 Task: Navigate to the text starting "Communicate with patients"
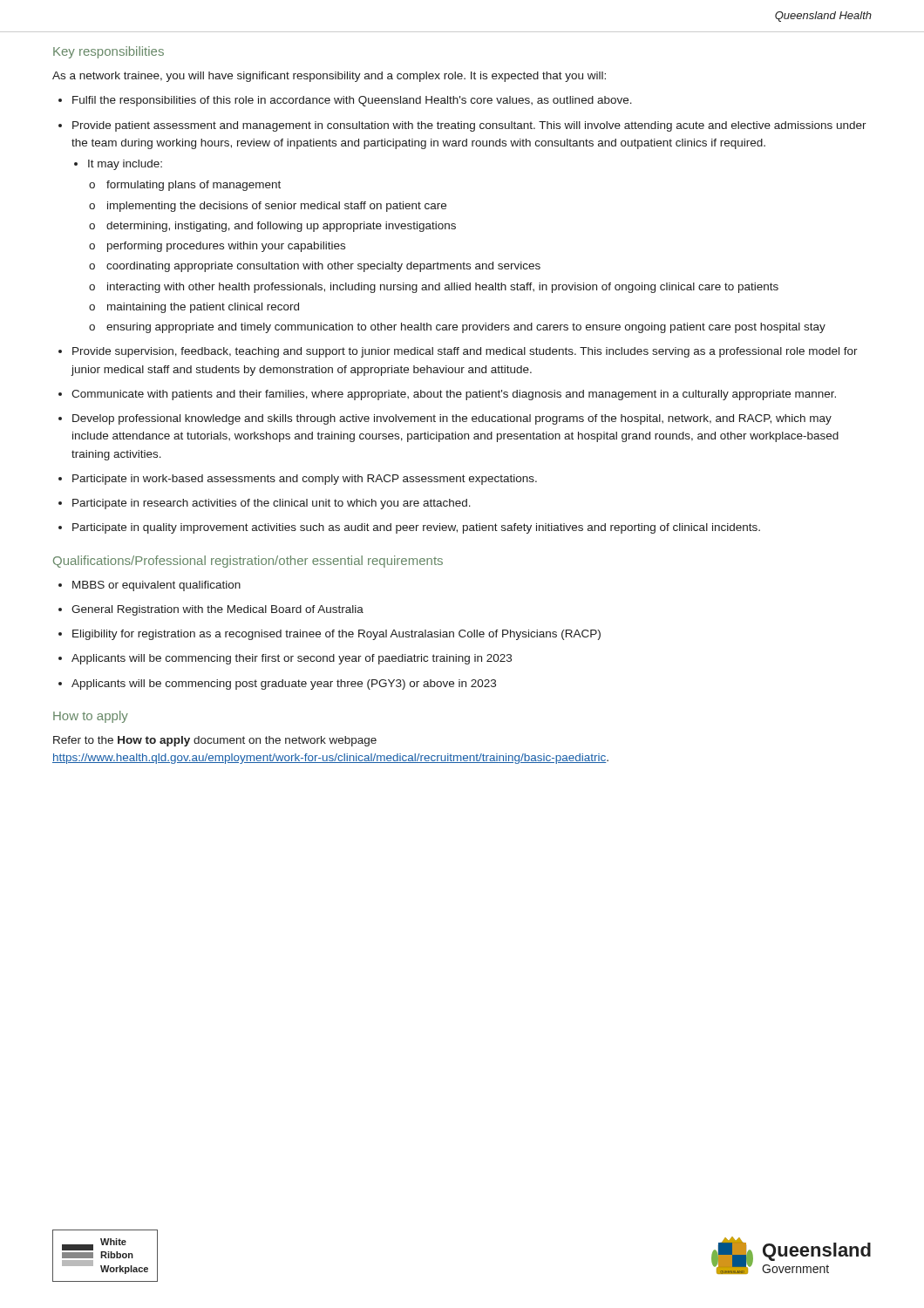[454, 393]
